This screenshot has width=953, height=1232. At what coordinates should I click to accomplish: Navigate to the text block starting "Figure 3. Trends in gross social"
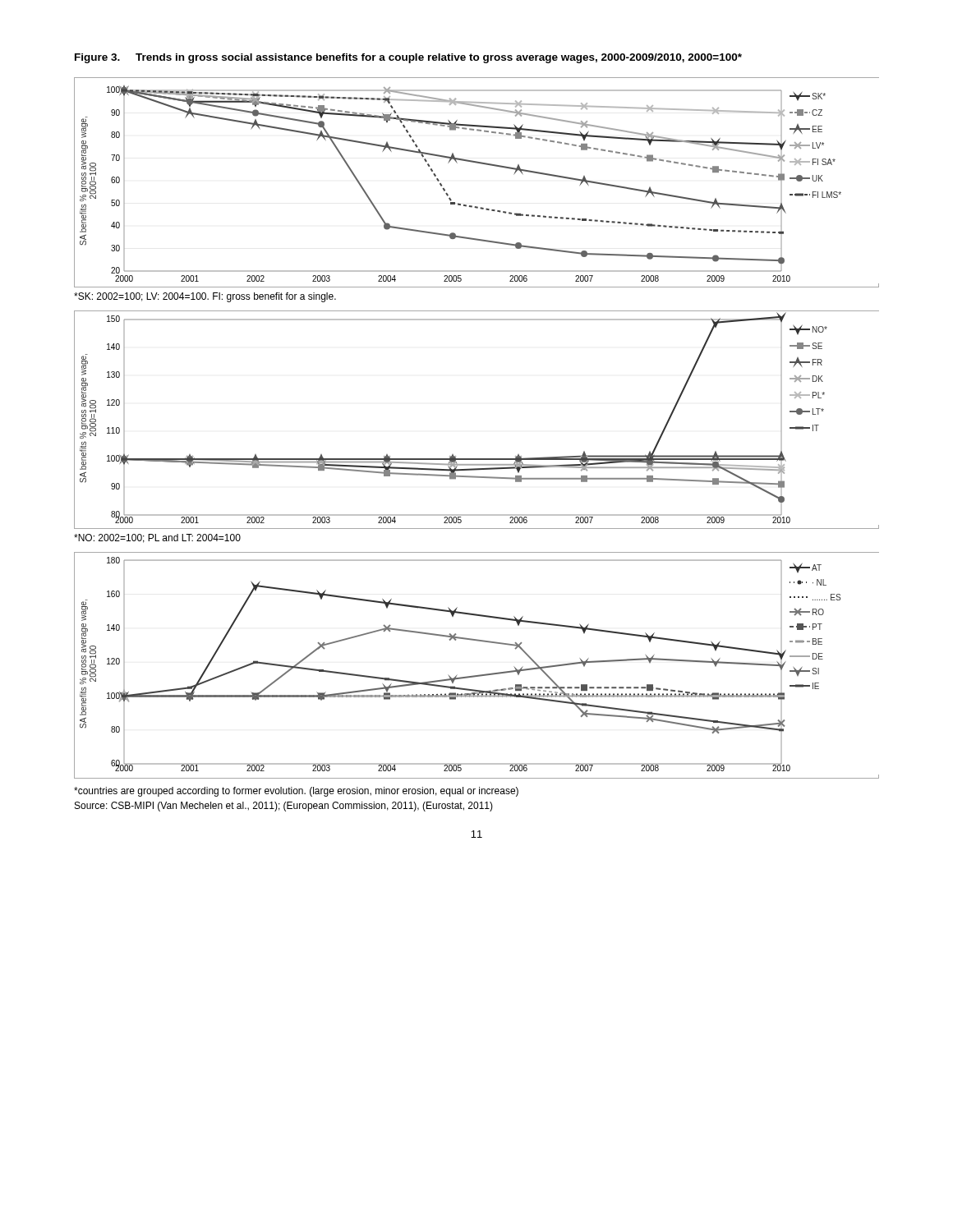(408, 57)
